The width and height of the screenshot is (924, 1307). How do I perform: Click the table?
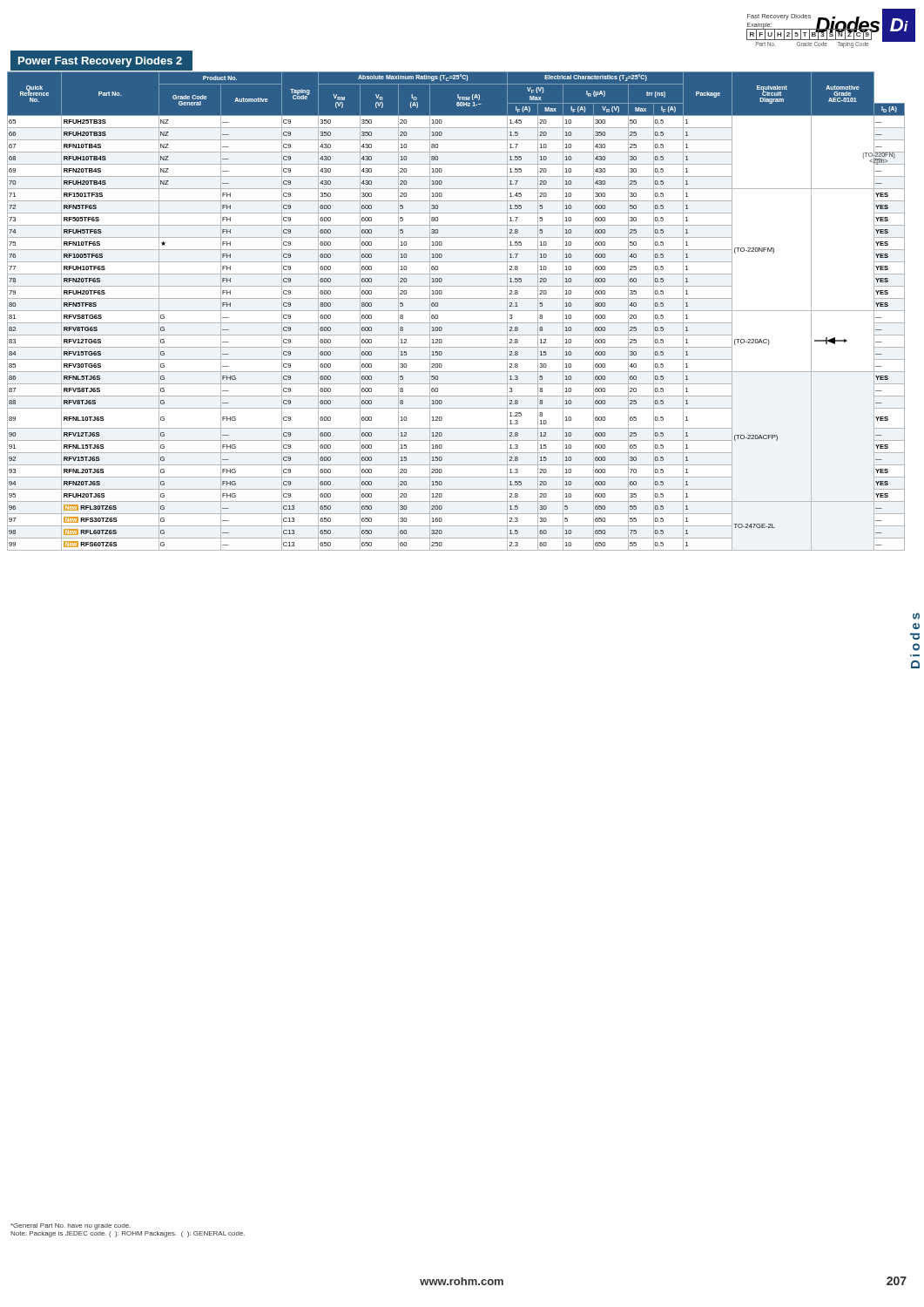456,311
